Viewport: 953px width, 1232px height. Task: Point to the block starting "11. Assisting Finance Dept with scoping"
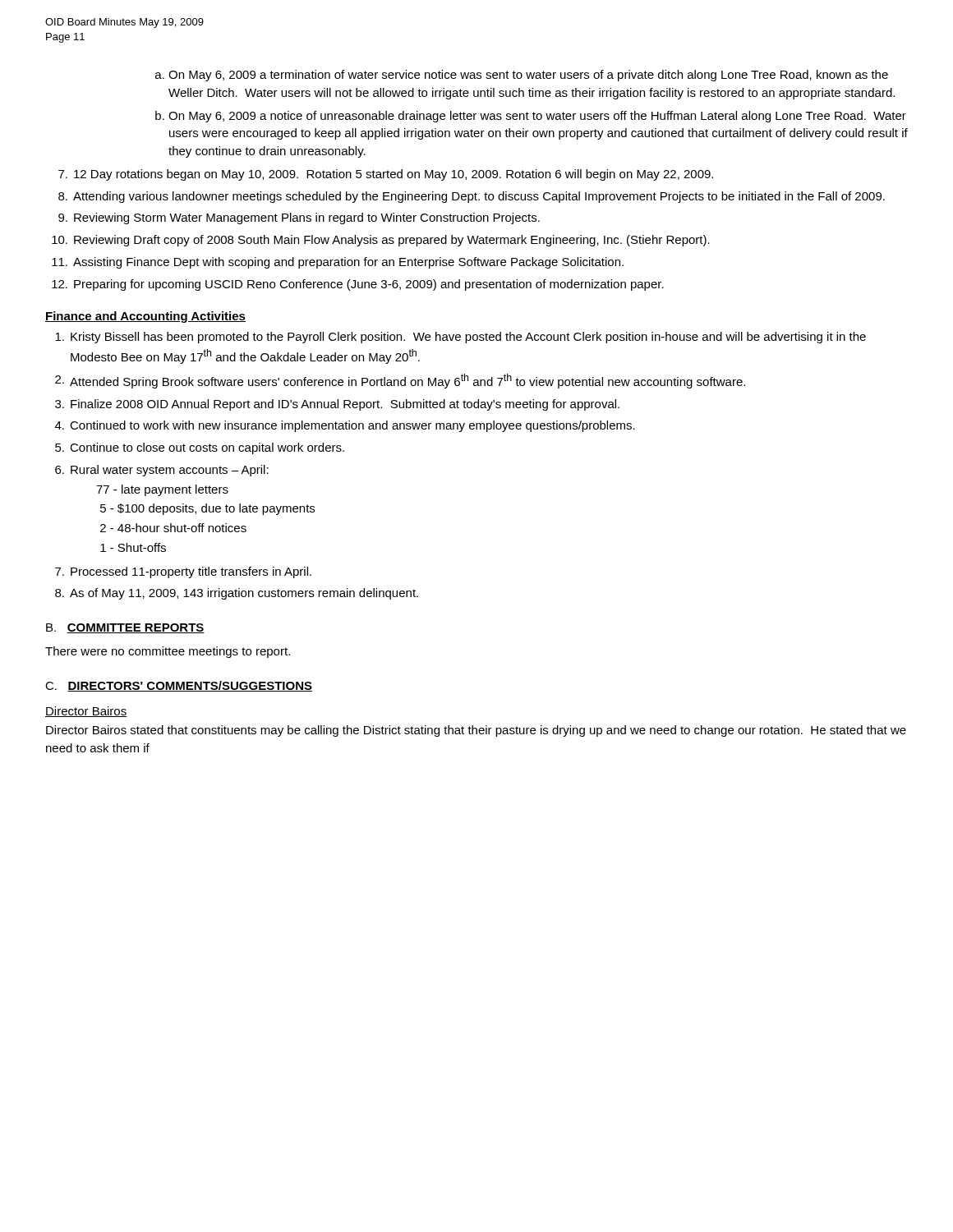click(476, 262)
